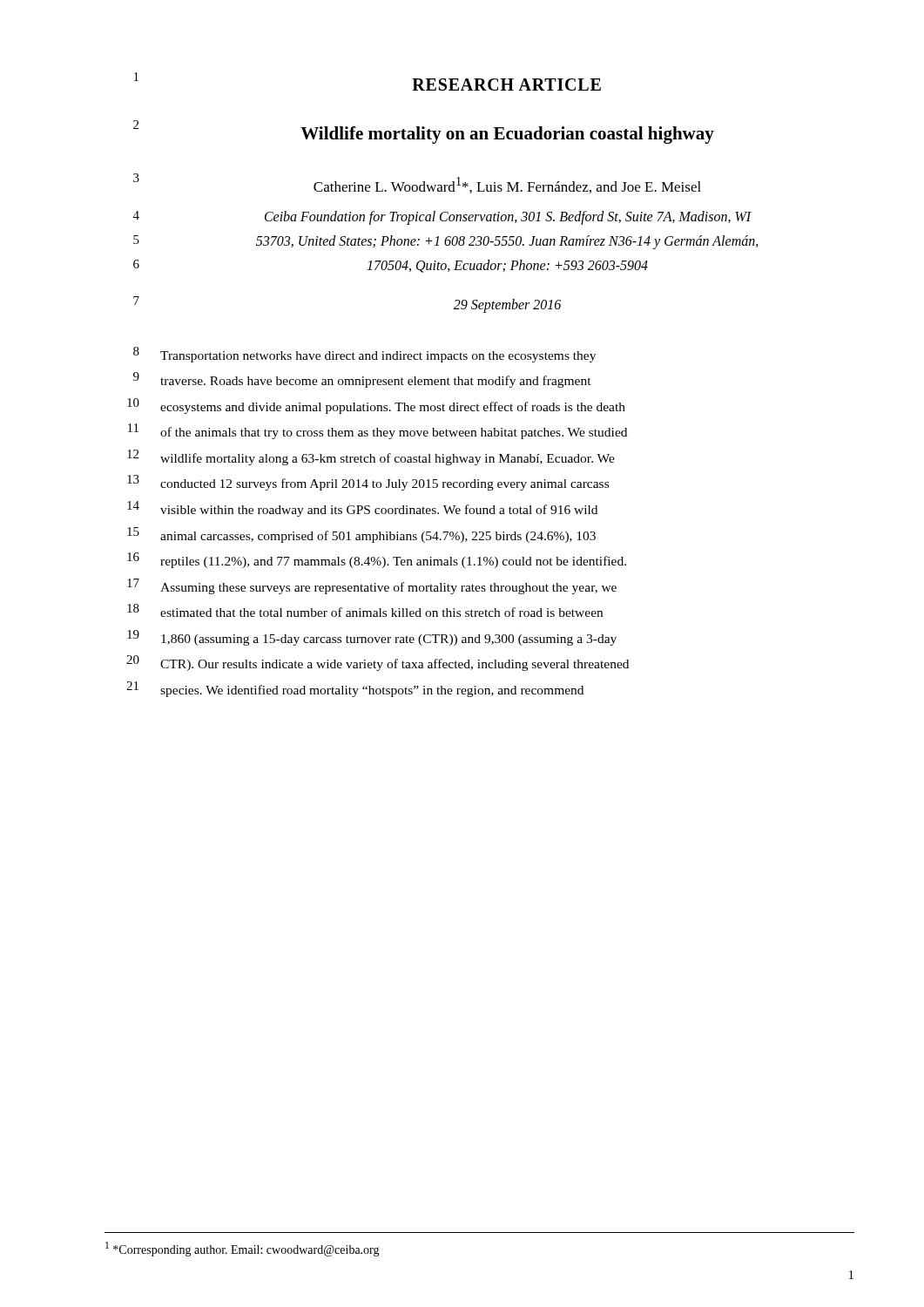Viewport: 924px width, 1307px height.
Task: Click on the text block containing "53703, United States;"
Action: tap(507, 241)
